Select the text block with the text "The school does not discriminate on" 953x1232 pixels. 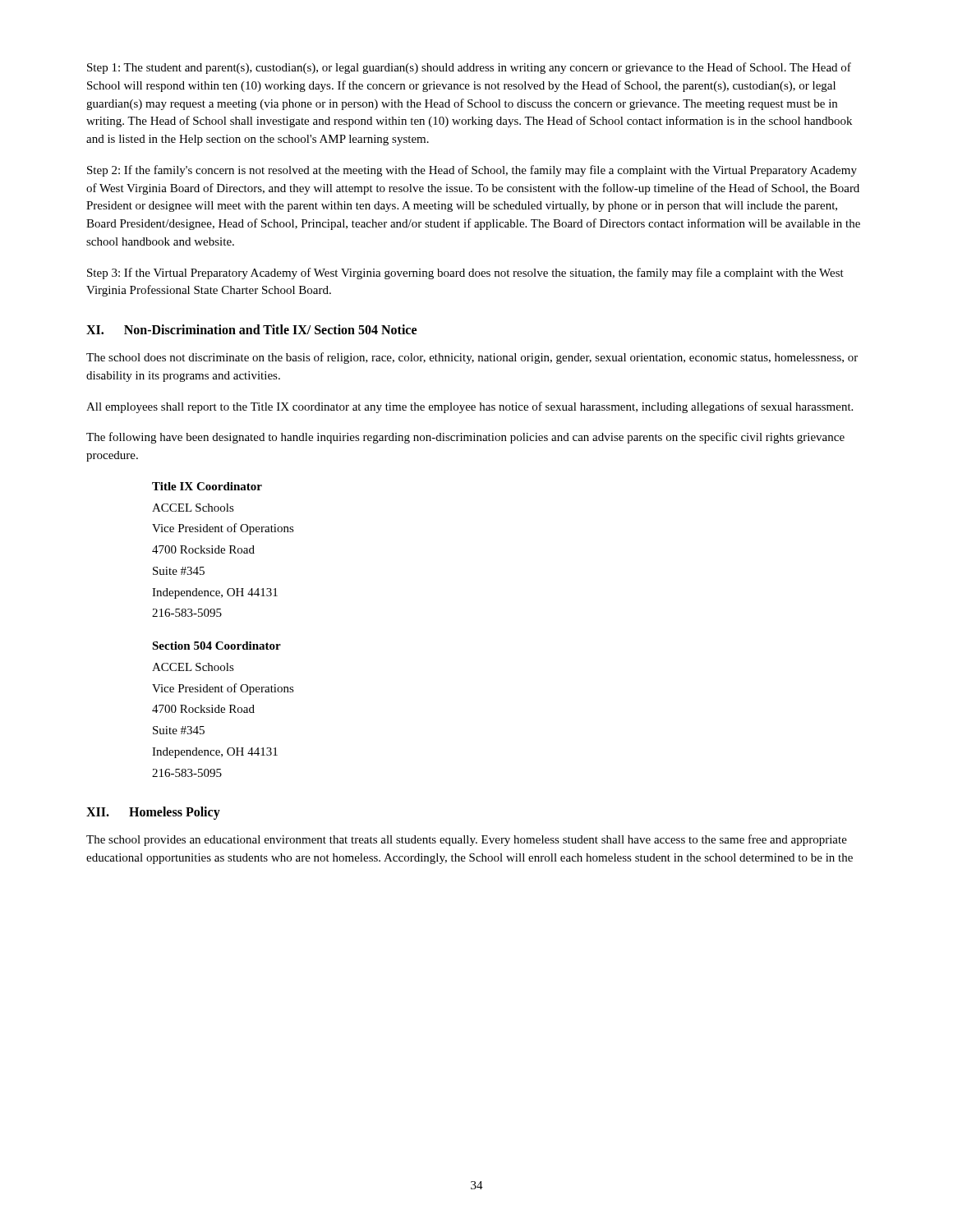click(472, 366)
